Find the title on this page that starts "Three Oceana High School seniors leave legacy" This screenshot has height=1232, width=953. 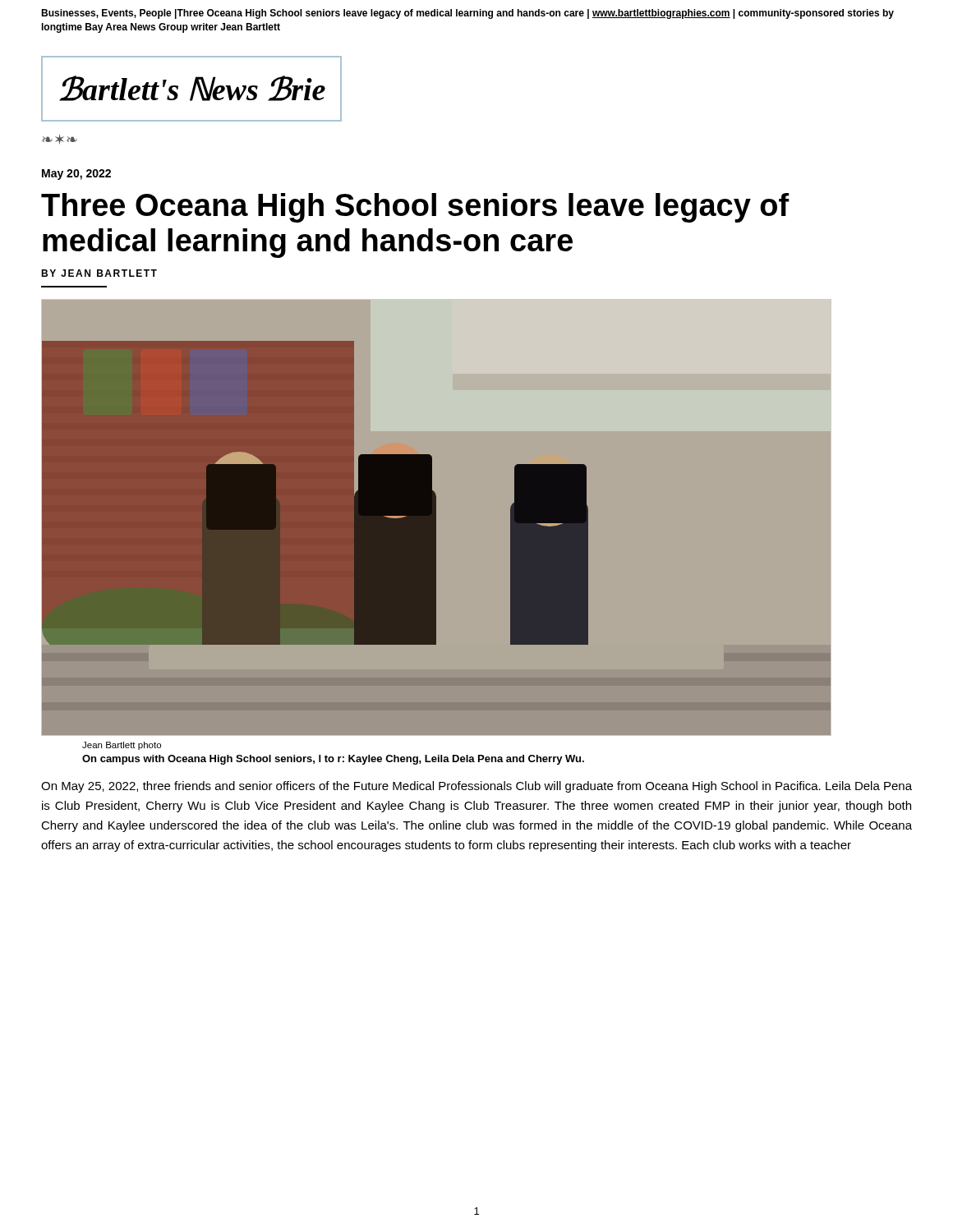[x=415, y=223]
